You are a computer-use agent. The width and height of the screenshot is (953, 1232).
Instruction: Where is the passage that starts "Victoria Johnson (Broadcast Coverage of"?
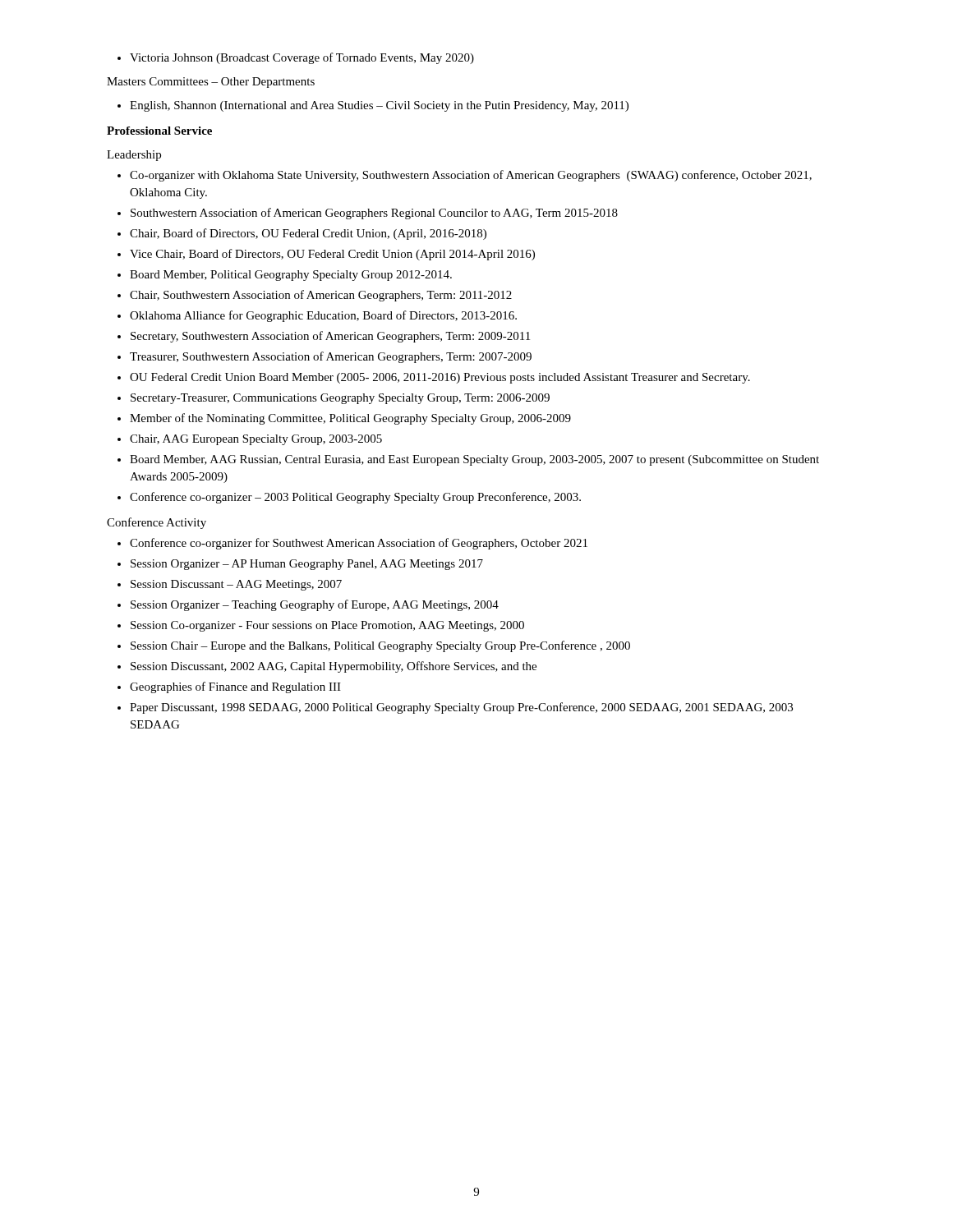pyautogui.click(x=476, y=58)
